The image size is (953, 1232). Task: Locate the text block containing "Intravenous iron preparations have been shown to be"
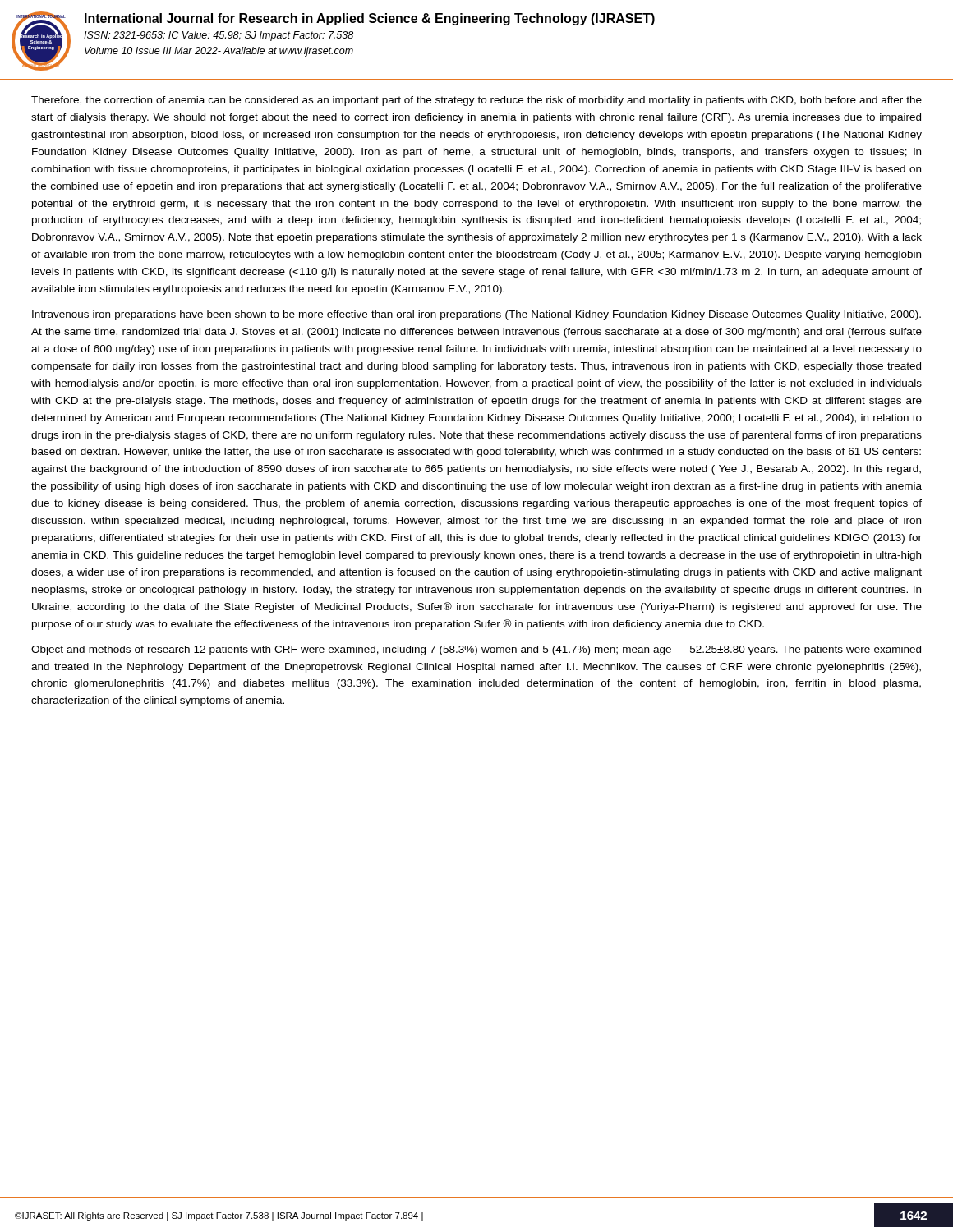click(476, 470)
